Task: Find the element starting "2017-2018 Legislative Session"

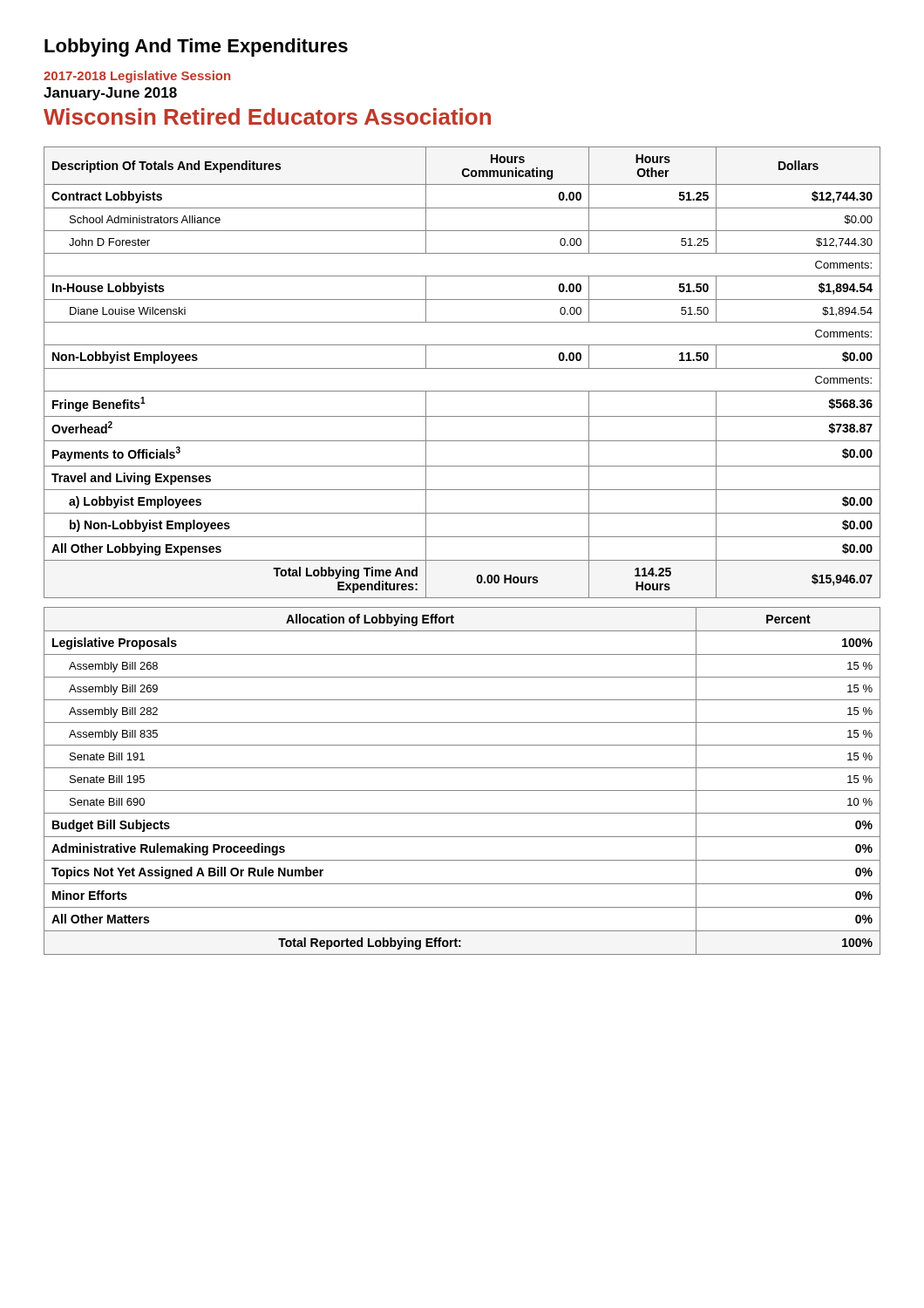Action: pyautogui.click(x=137, y=75)
